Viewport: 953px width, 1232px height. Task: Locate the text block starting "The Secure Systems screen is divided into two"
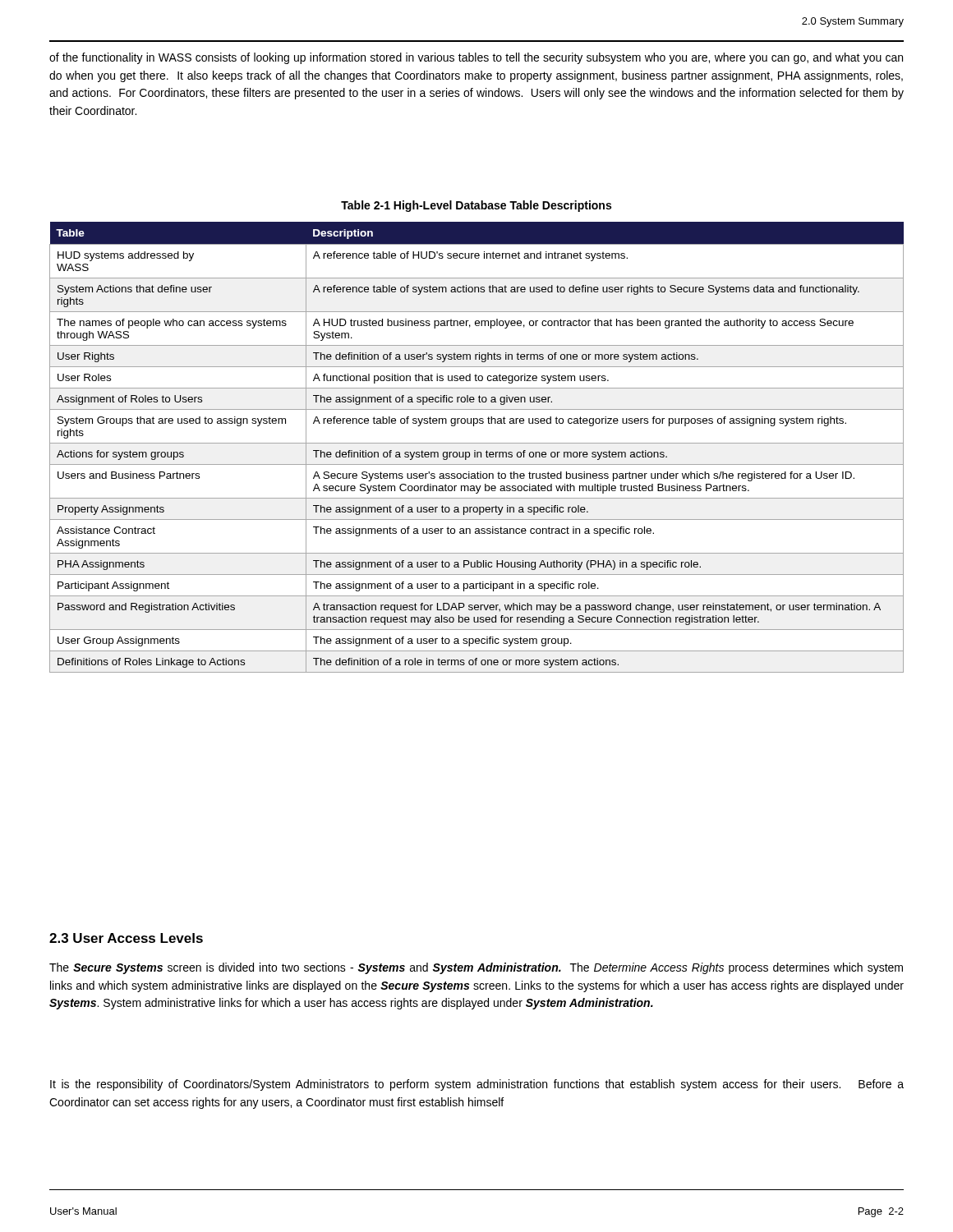click(476, 985)
